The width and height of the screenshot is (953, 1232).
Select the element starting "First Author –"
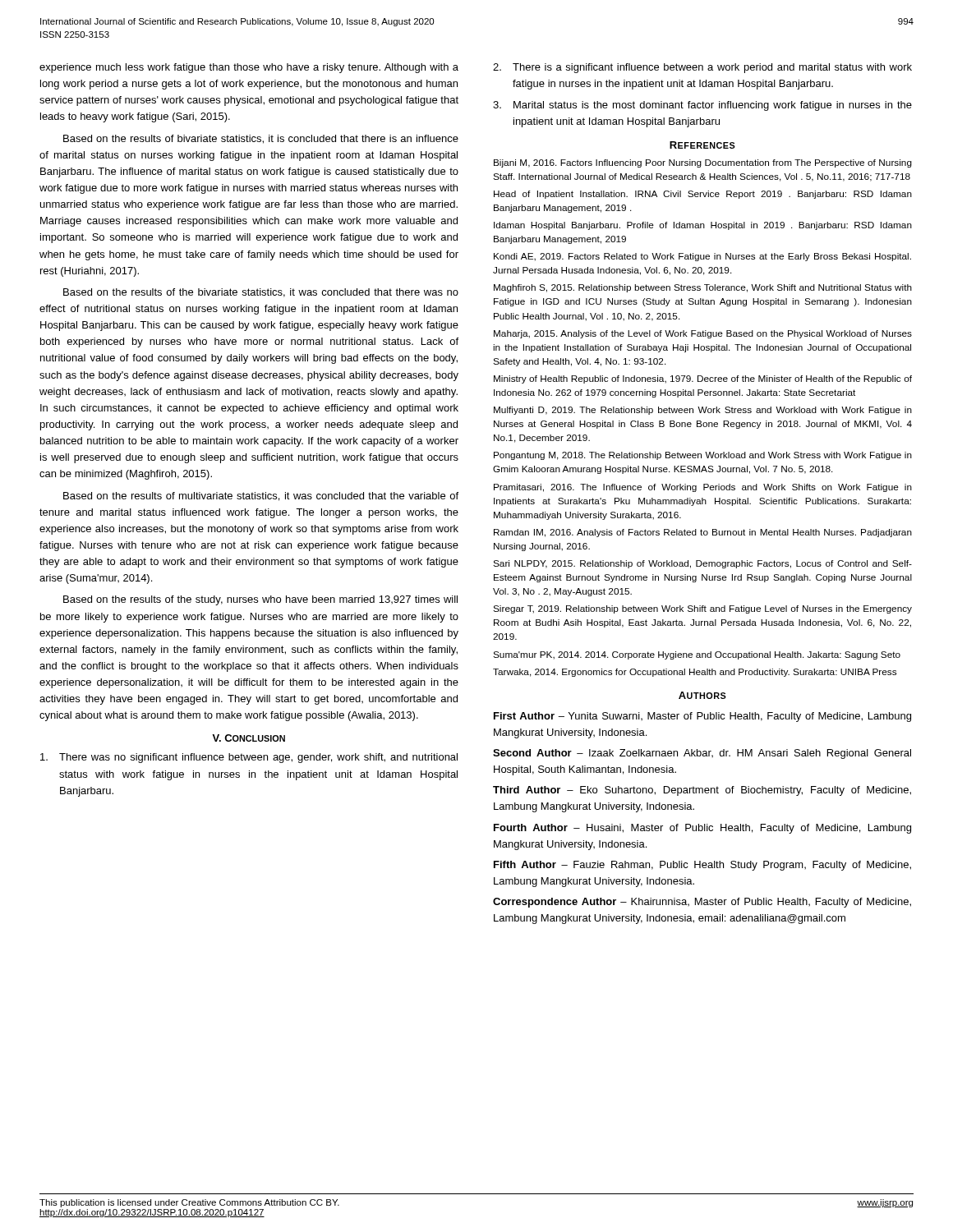(x=702, y=817)
